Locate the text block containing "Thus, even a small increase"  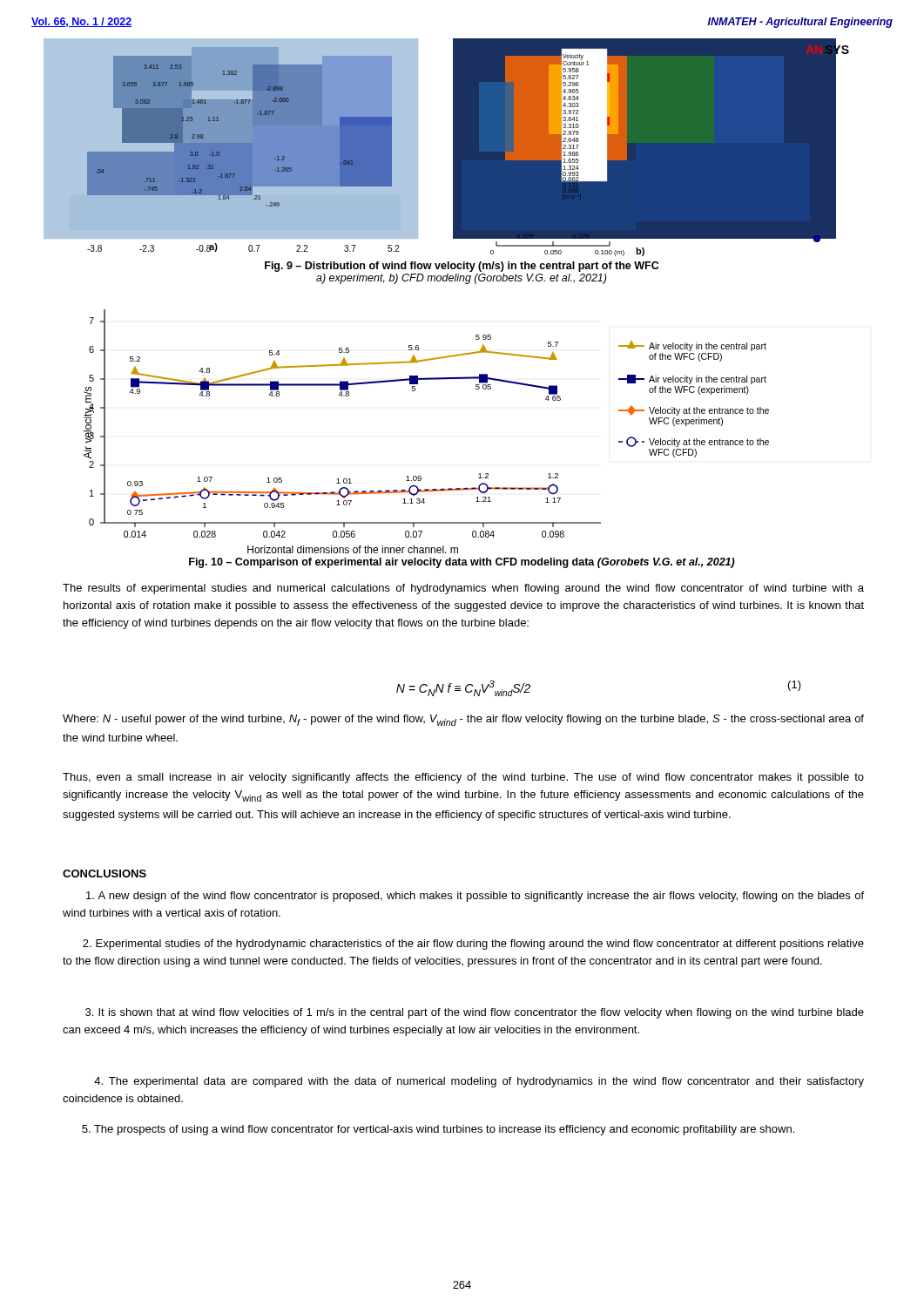point(463,795)
